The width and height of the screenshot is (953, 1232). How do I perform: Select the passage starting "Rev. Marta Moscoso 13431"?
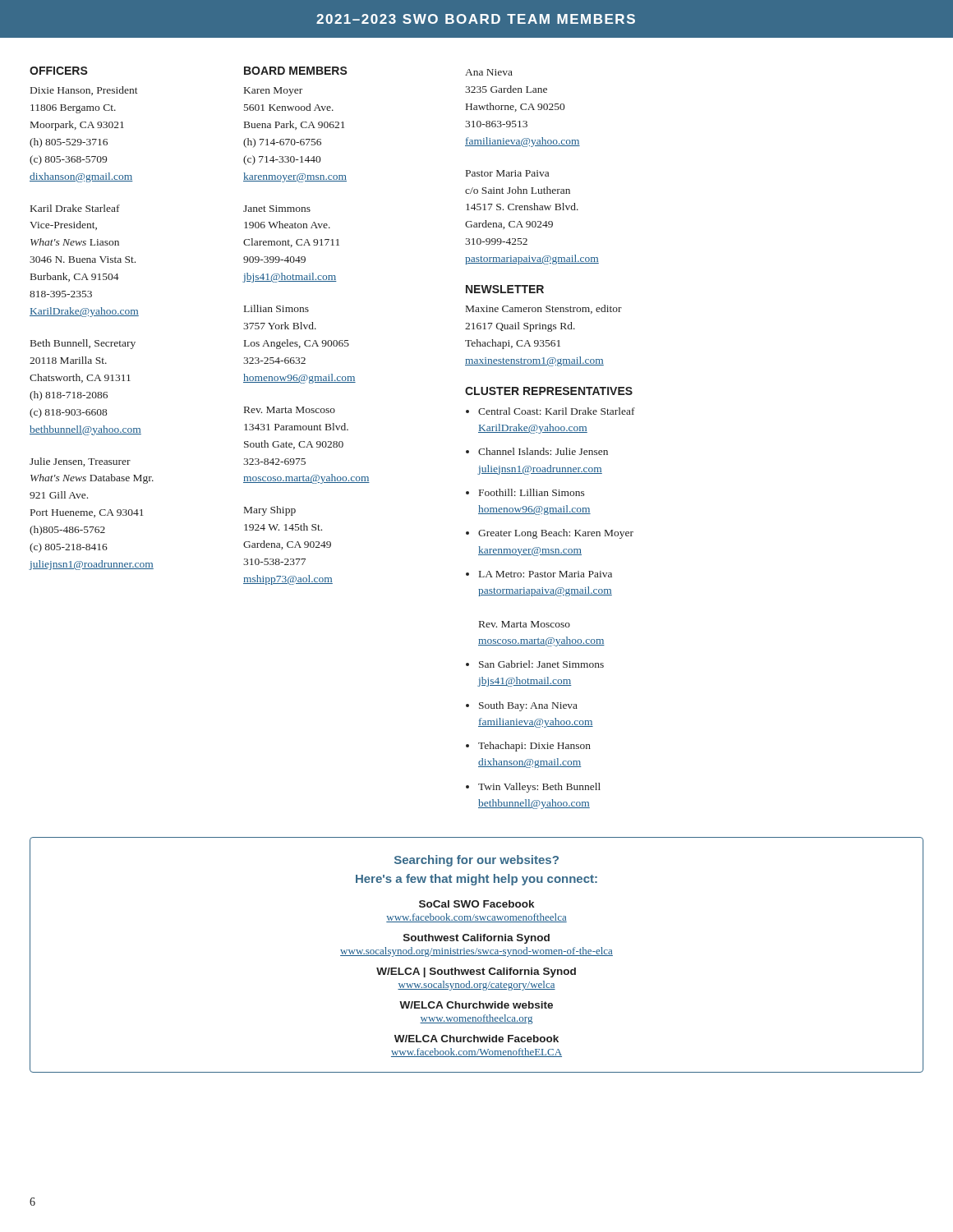[306, 444]
